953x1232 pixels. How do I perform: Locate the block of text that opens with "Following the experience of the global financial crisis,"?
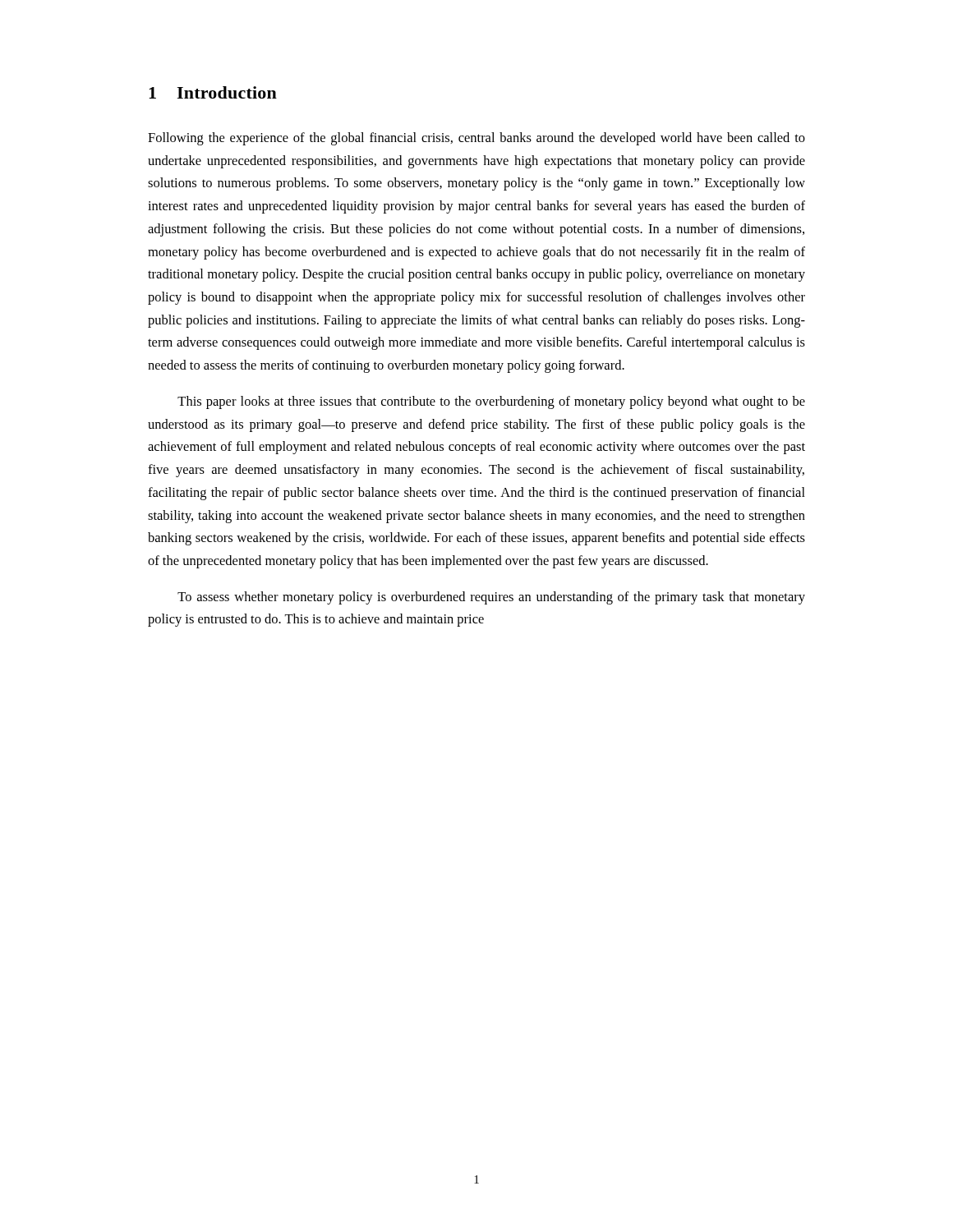click(x=476, y=252)
